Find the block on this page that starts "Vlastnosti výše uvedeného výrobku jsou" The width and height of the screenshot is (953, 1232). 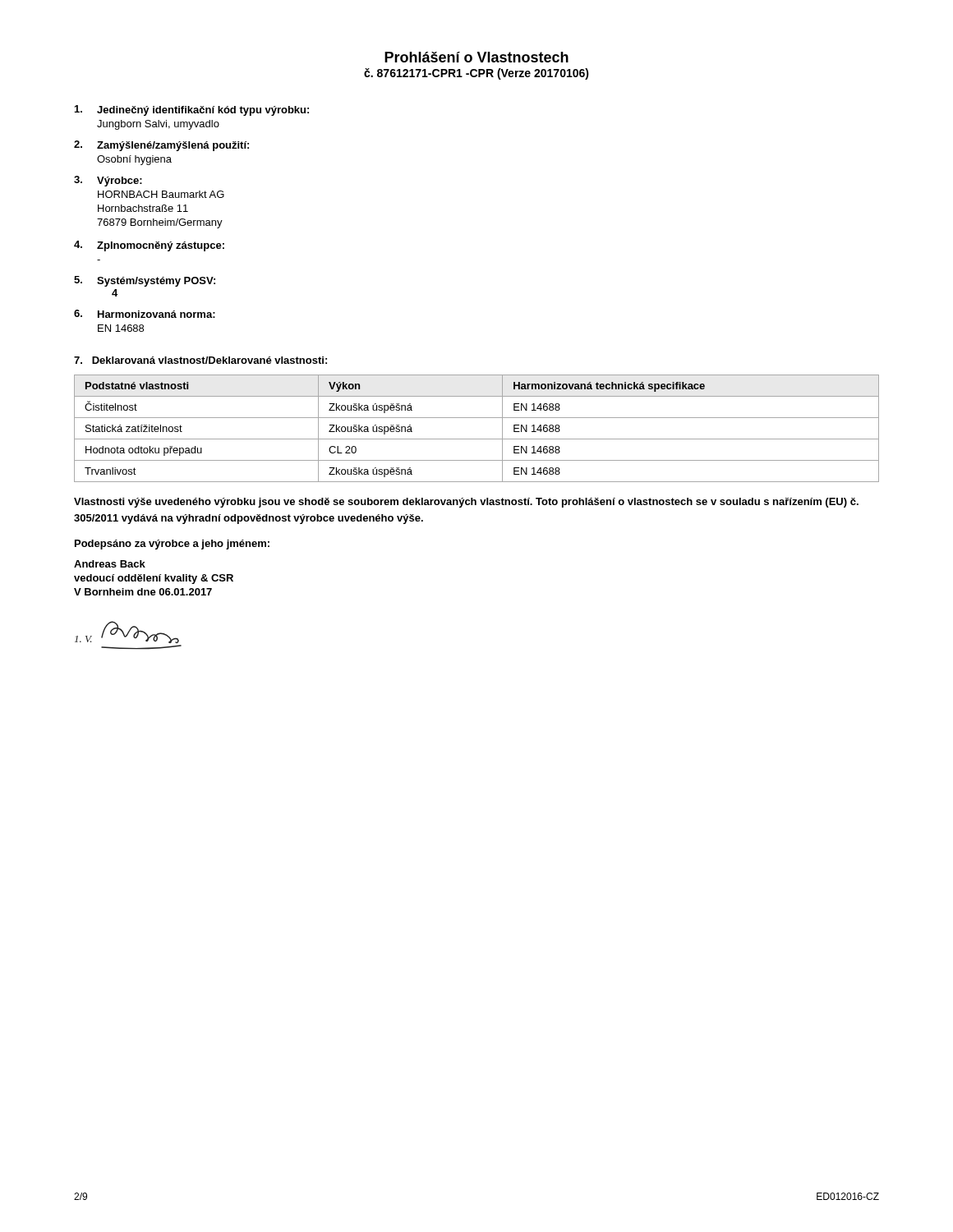466,509
